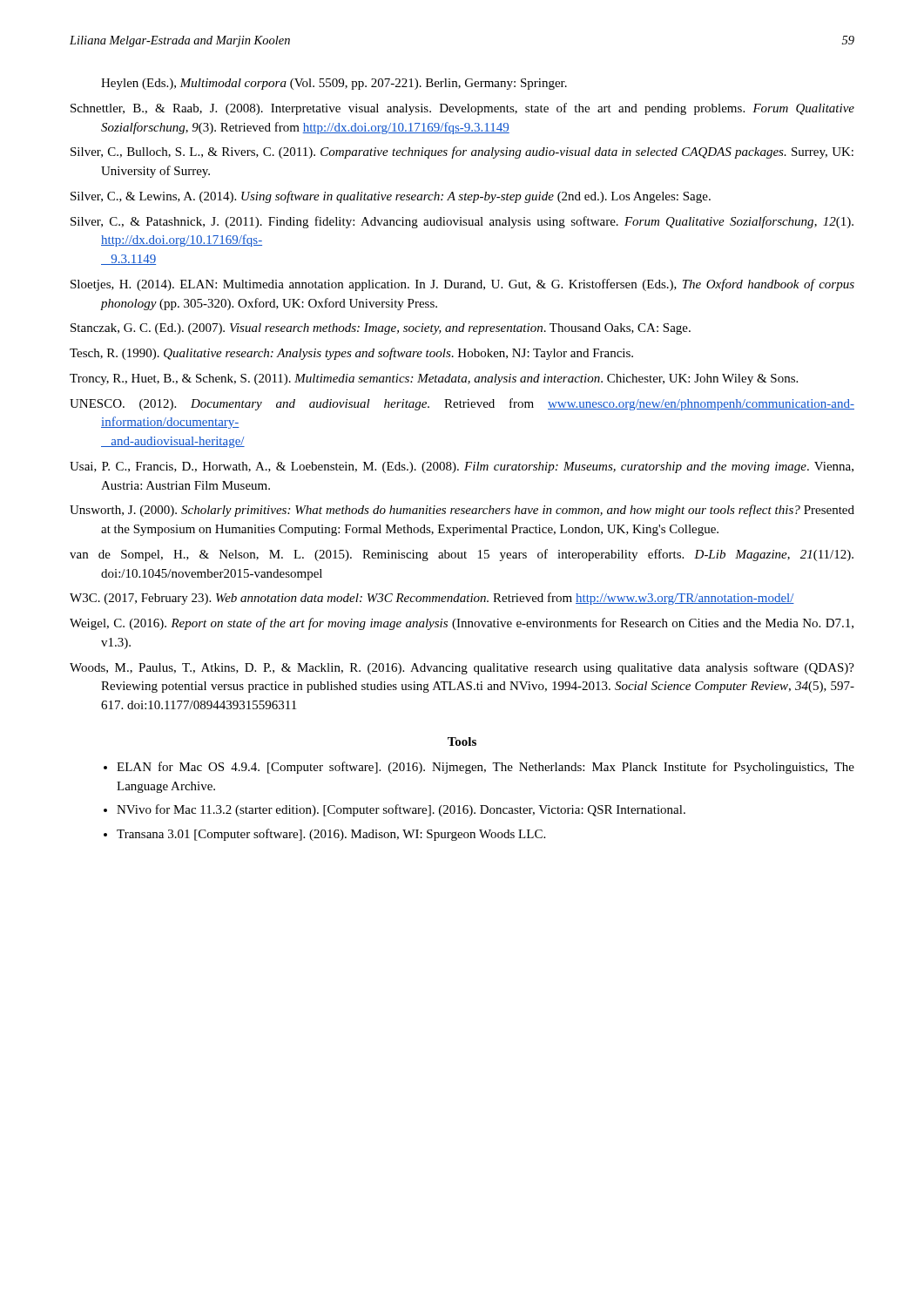924x1307 pixels.
Task: Find the block on this page that starts "Schnettler, B., & Raab, J."
Action: 462,117
